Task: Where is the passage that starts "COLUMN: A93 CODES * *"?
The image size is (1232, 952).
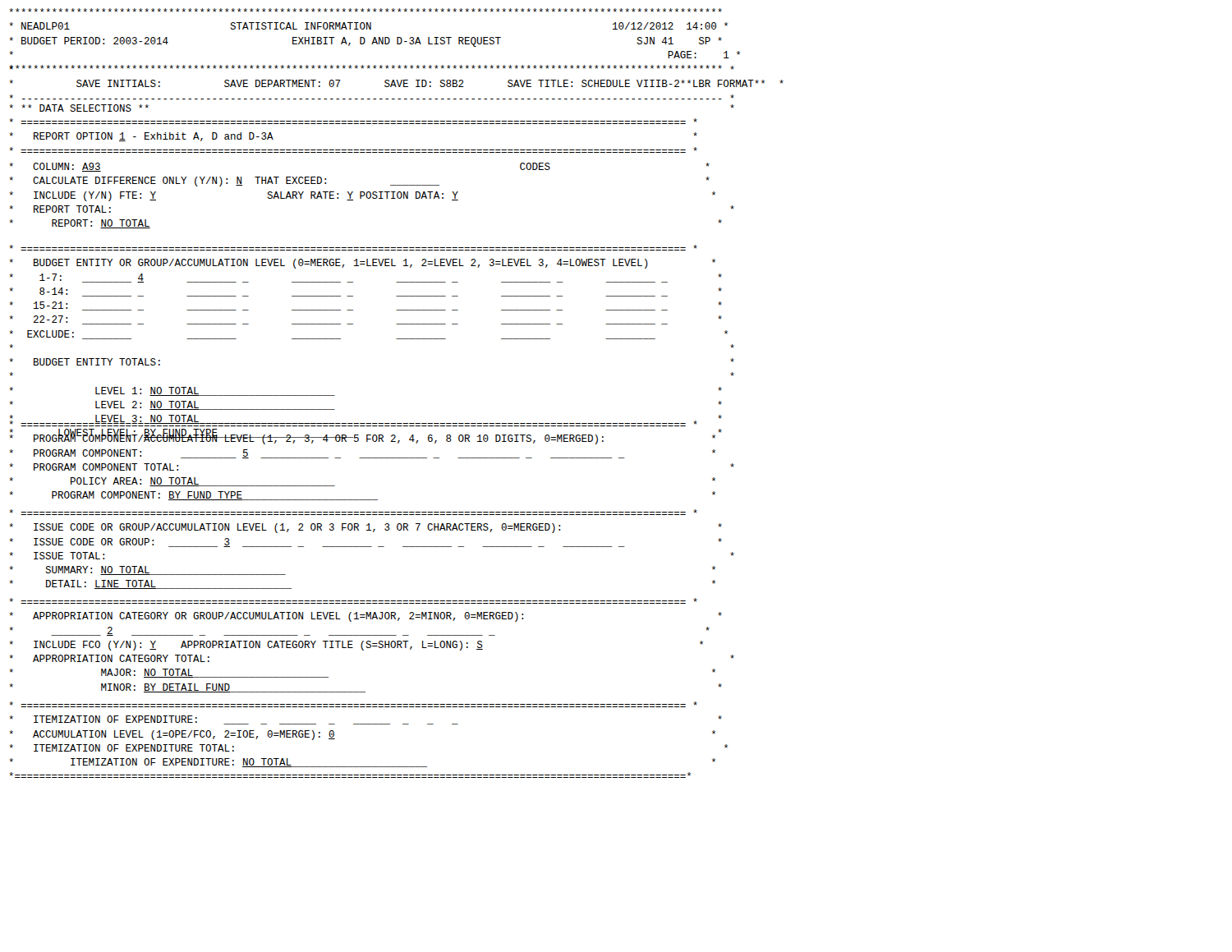Action: (x=372, y=195)
